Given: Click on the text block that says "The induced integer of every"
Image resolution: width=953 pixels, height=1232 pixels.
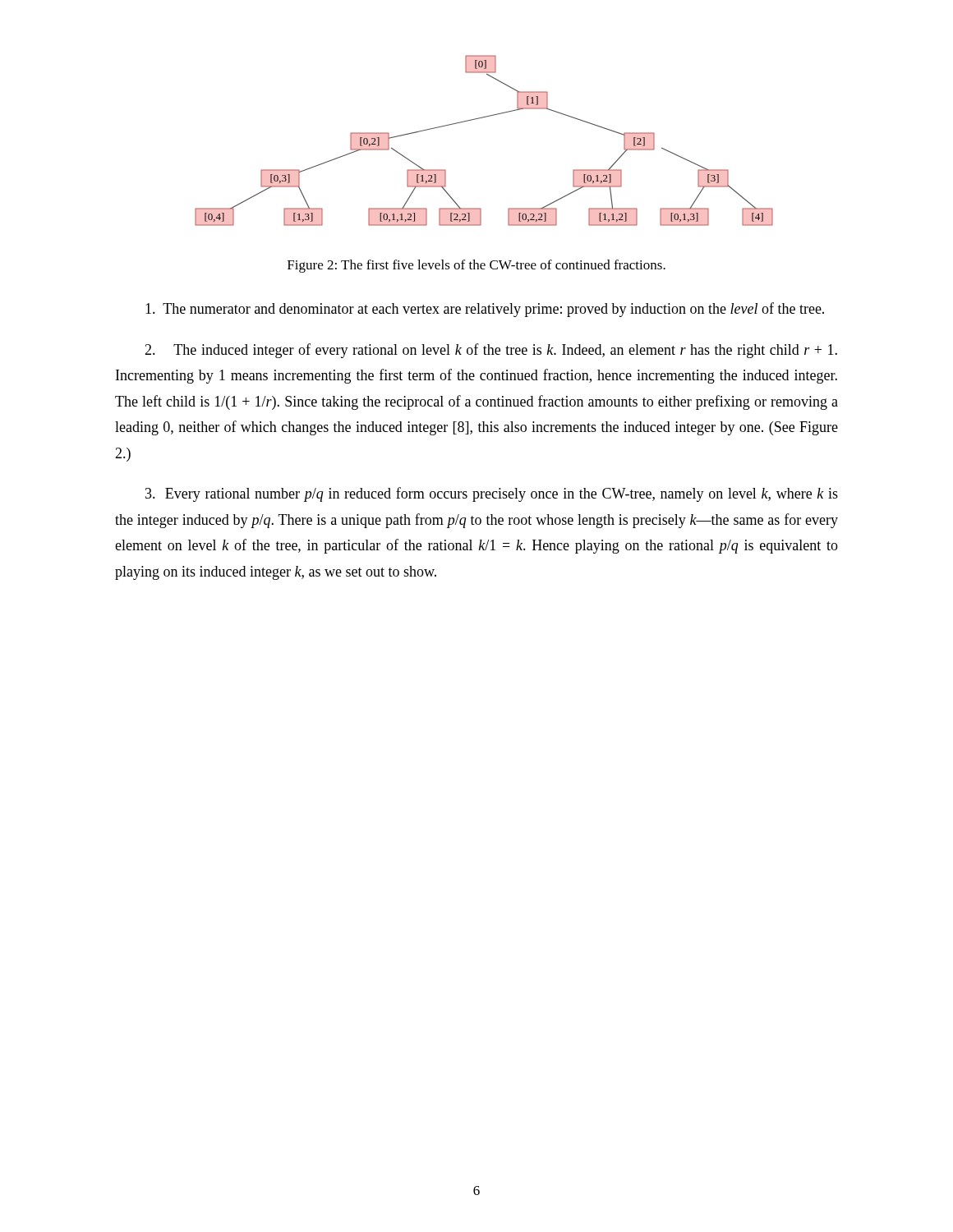Looking at the screenshot, I should click(476, 401).
